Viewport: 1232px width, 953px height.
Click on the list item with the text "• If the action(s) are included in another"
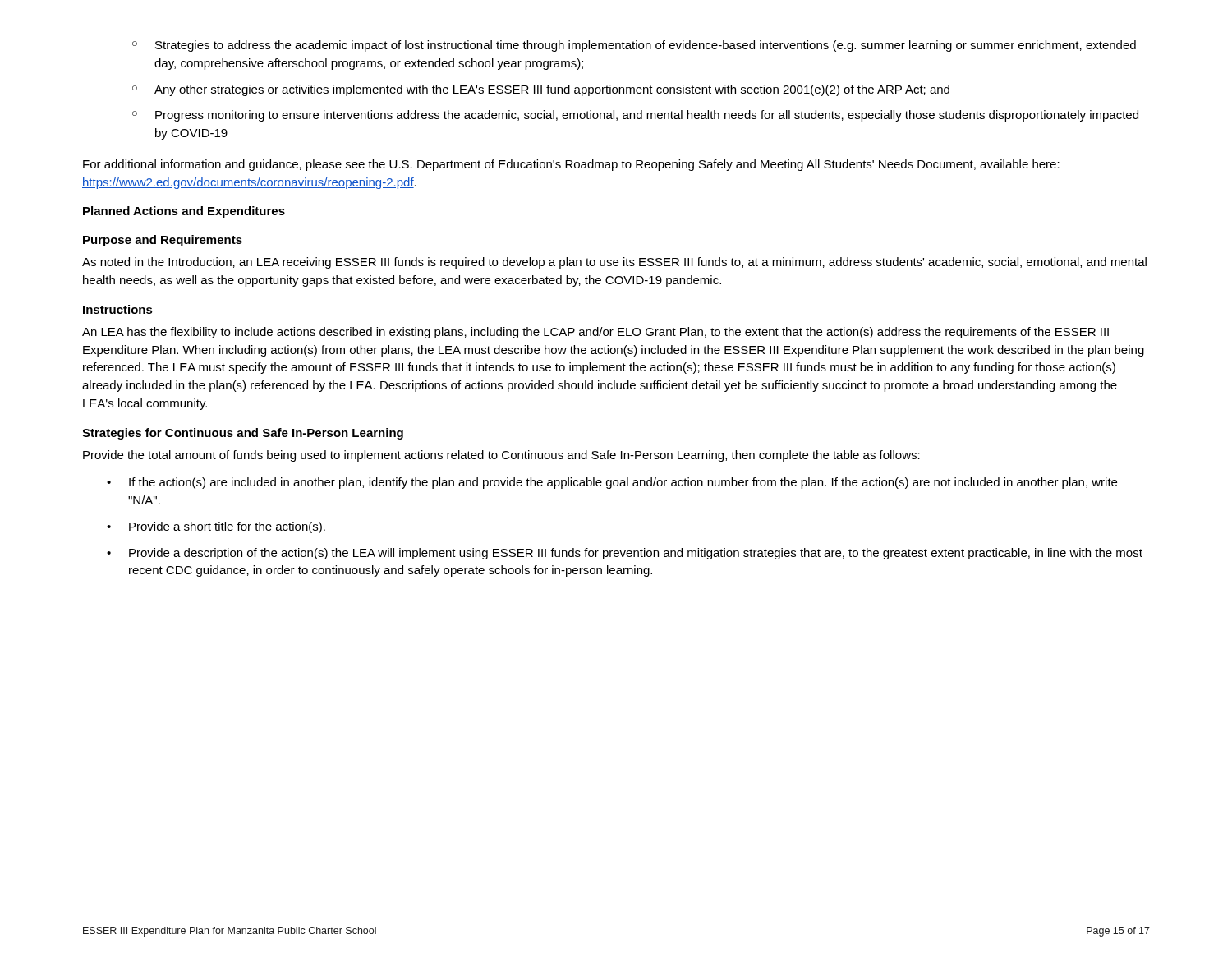tap(628, 491)
